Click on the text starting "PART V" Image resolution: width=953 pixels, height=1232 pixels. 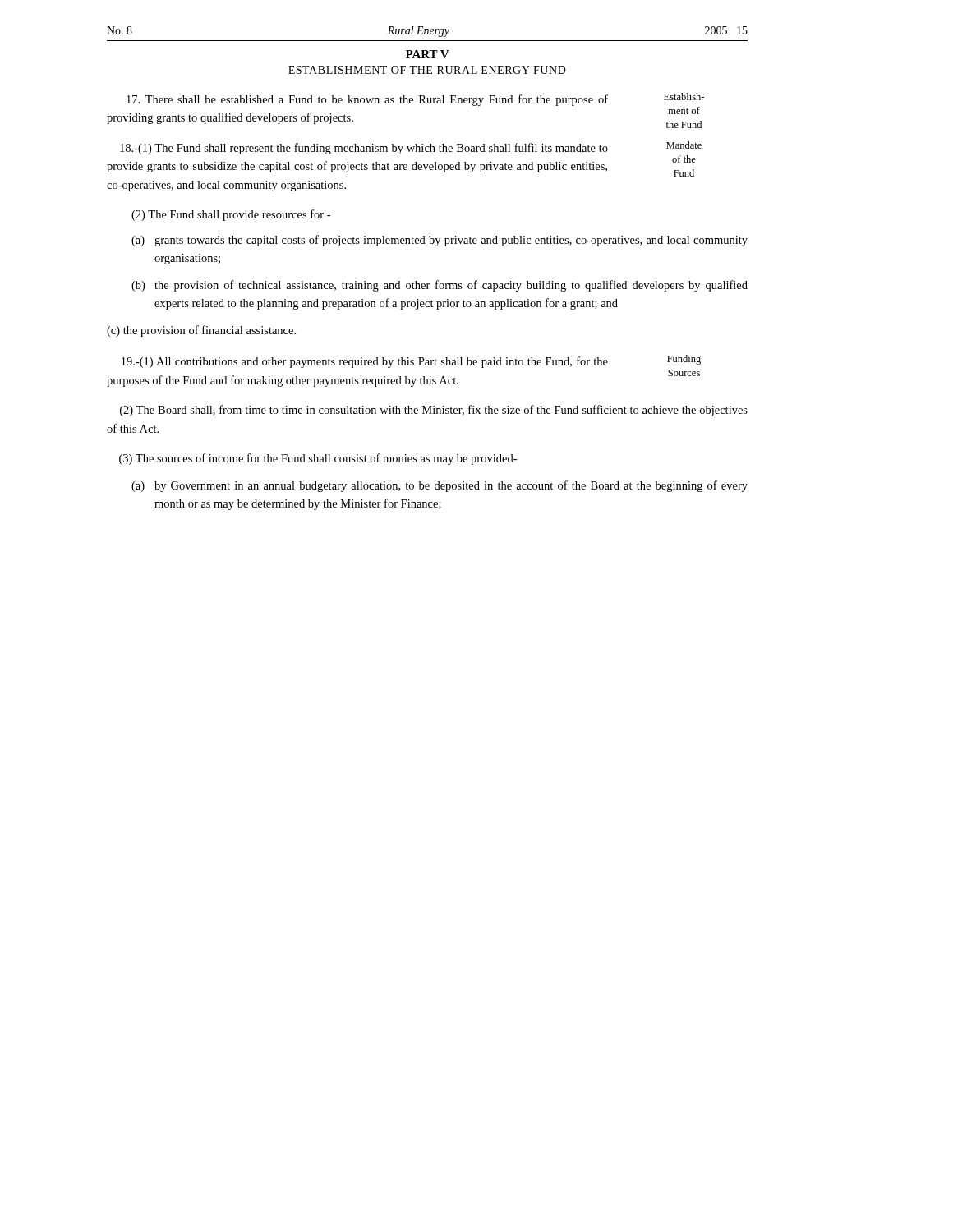[x=427, y=54]
